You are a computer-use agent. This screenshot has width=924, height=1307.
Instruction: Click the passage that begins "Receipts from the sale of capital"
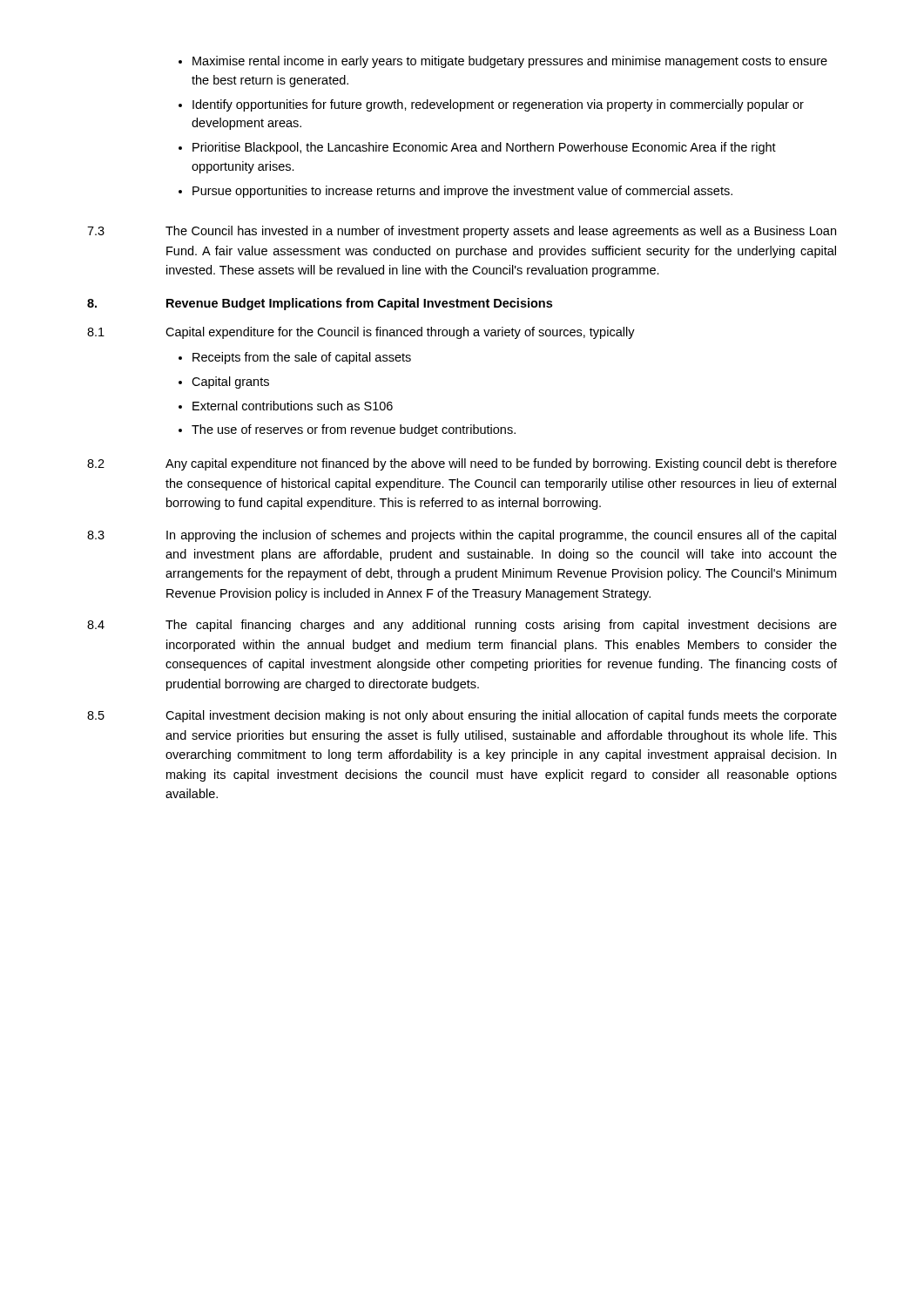point(302,358)
